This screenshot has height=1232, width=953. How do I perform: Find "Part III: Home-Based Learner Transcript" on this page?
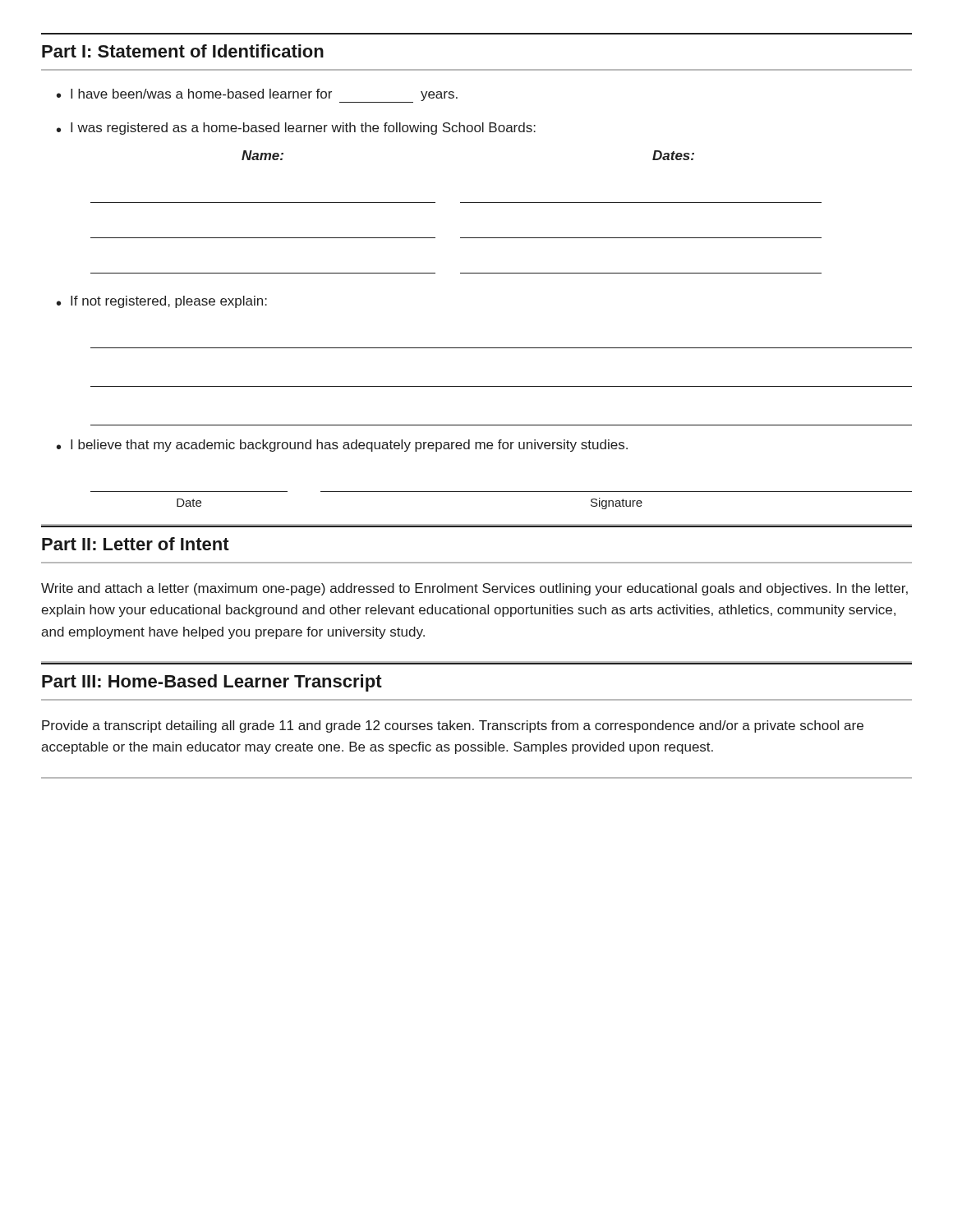(211, 681)
